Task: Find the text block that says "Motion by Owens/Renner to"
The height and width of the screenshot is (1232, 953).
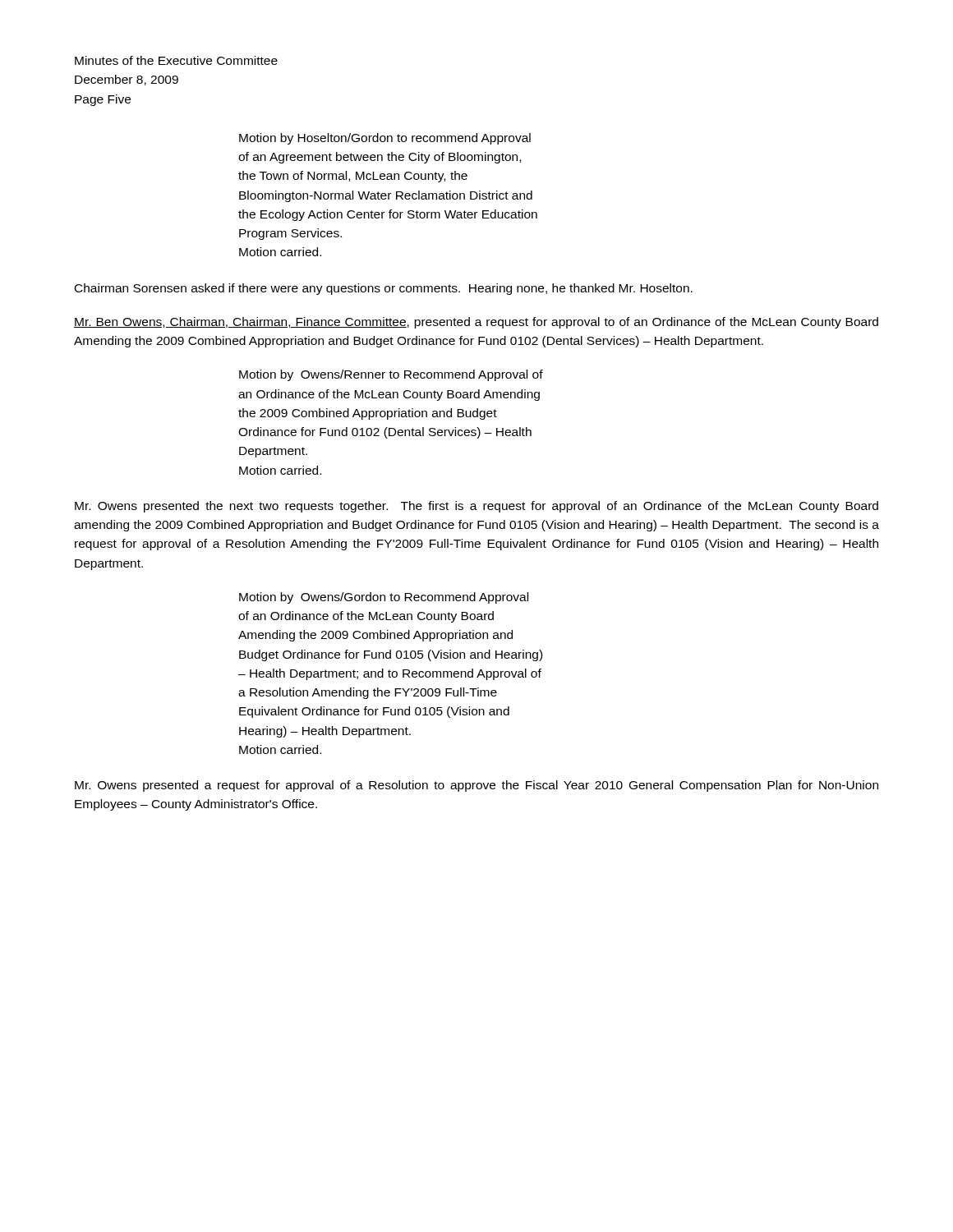Action: coord(390,422)
